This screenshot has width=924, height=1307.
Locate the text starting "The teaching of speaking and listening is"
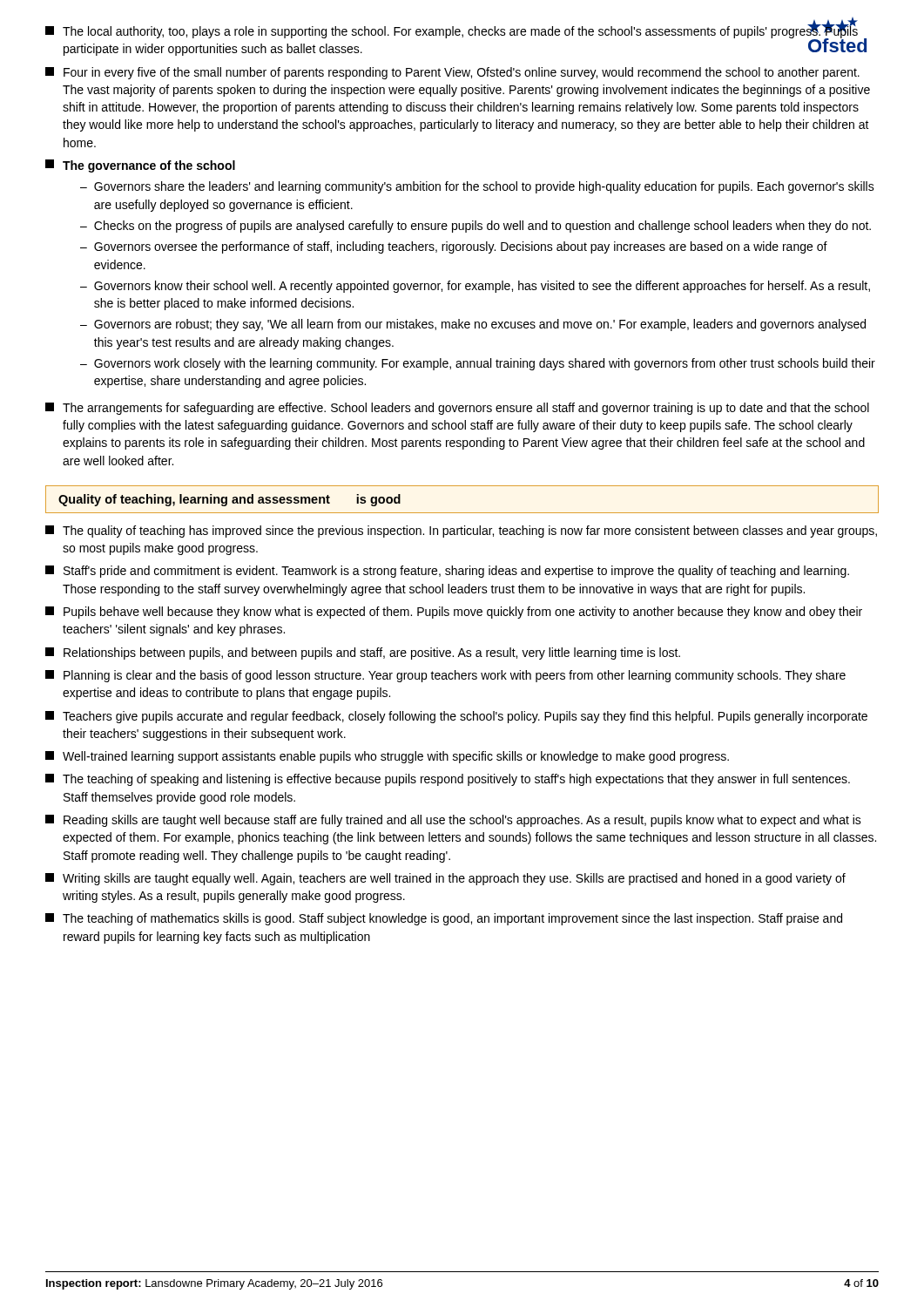pyautogui.click(x=462, y=788)
